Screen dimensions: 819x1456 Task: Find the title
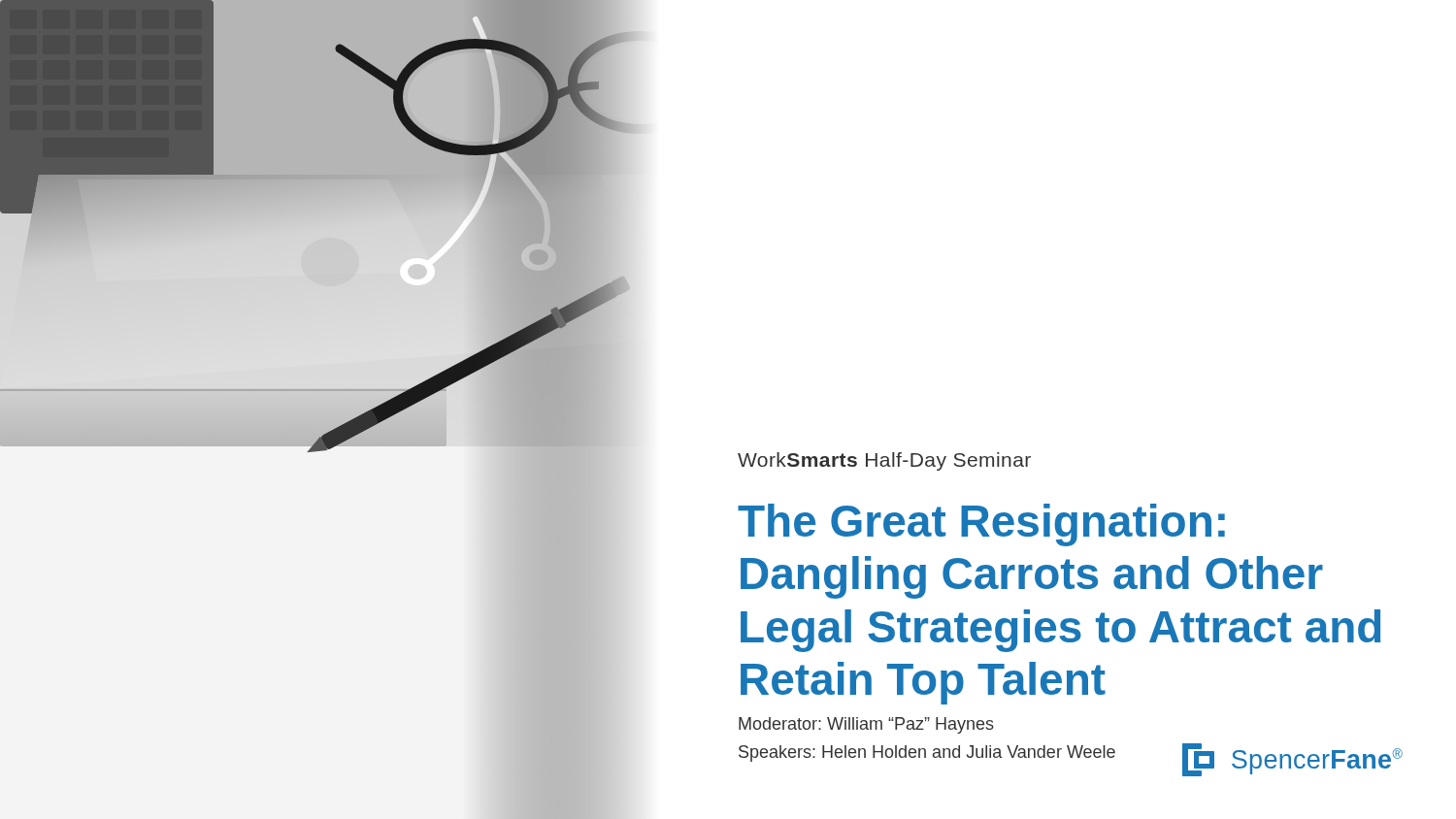[x=1061, y=600]
